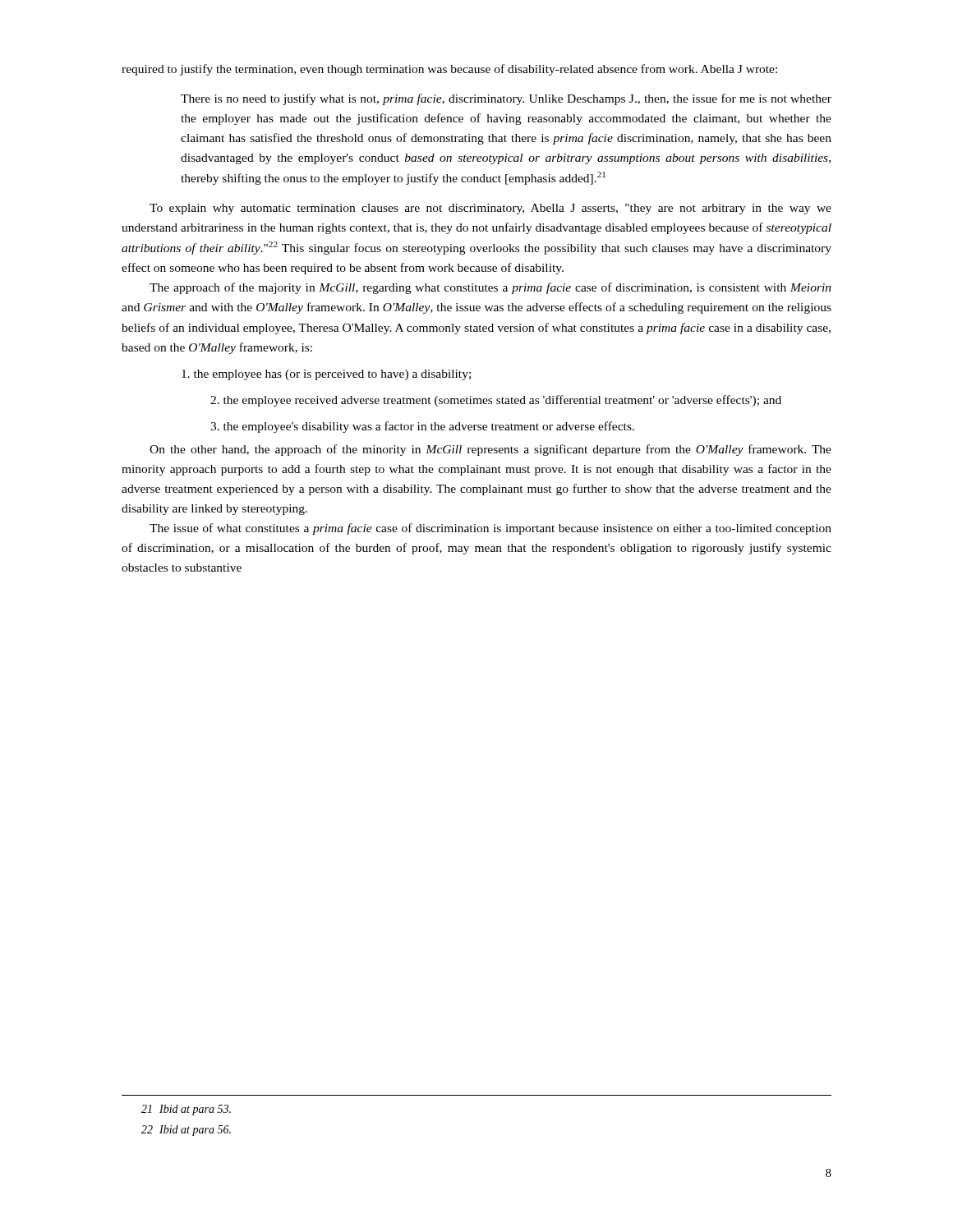This screenshot has height=1232, width=953.
Task: Point to the text block starting "the employee has"
Action: tap(326, 375)
